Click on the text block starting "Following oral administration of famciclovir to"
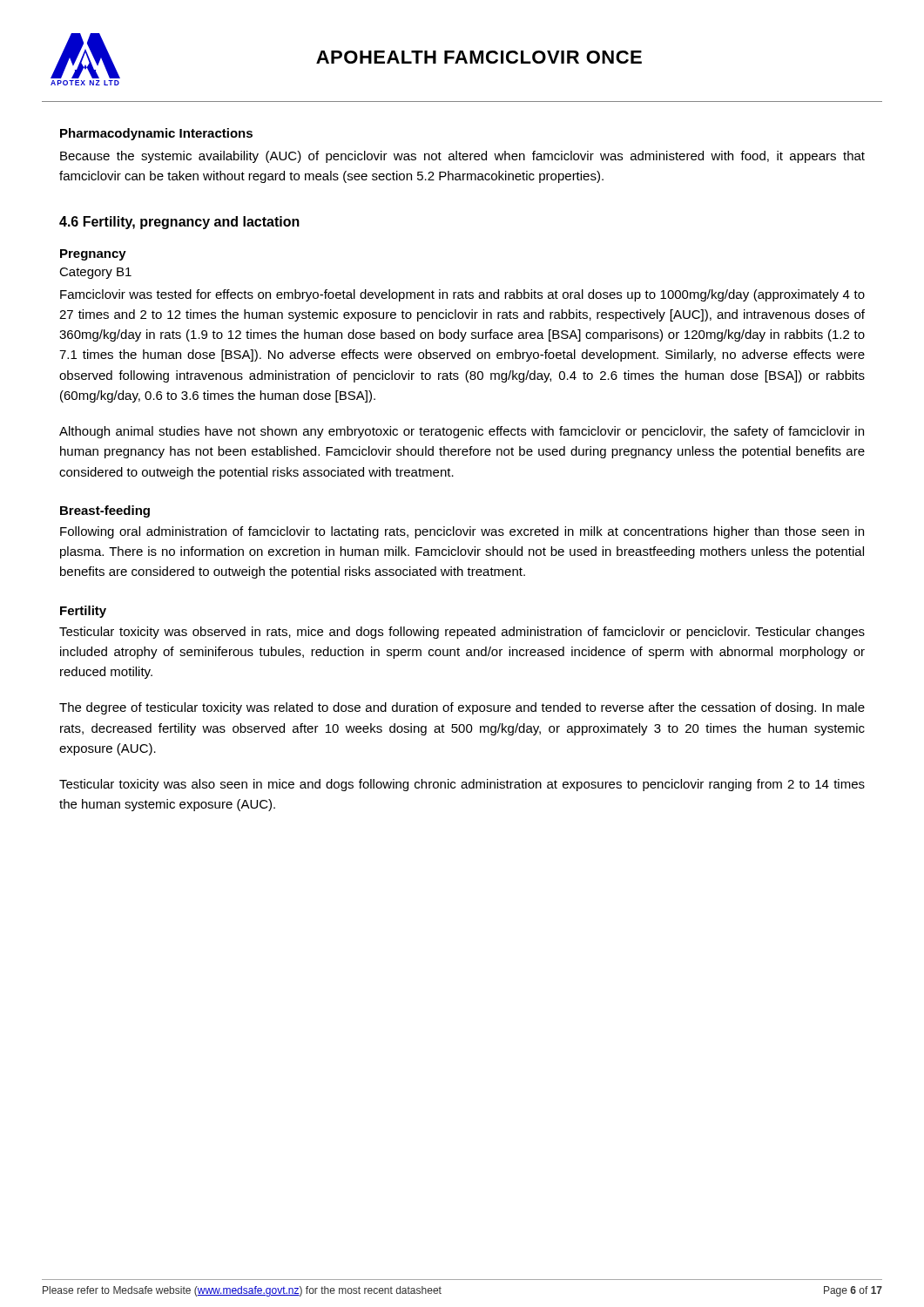Image resolution: width=924 pixels, height=1307 pixels. 462,551
